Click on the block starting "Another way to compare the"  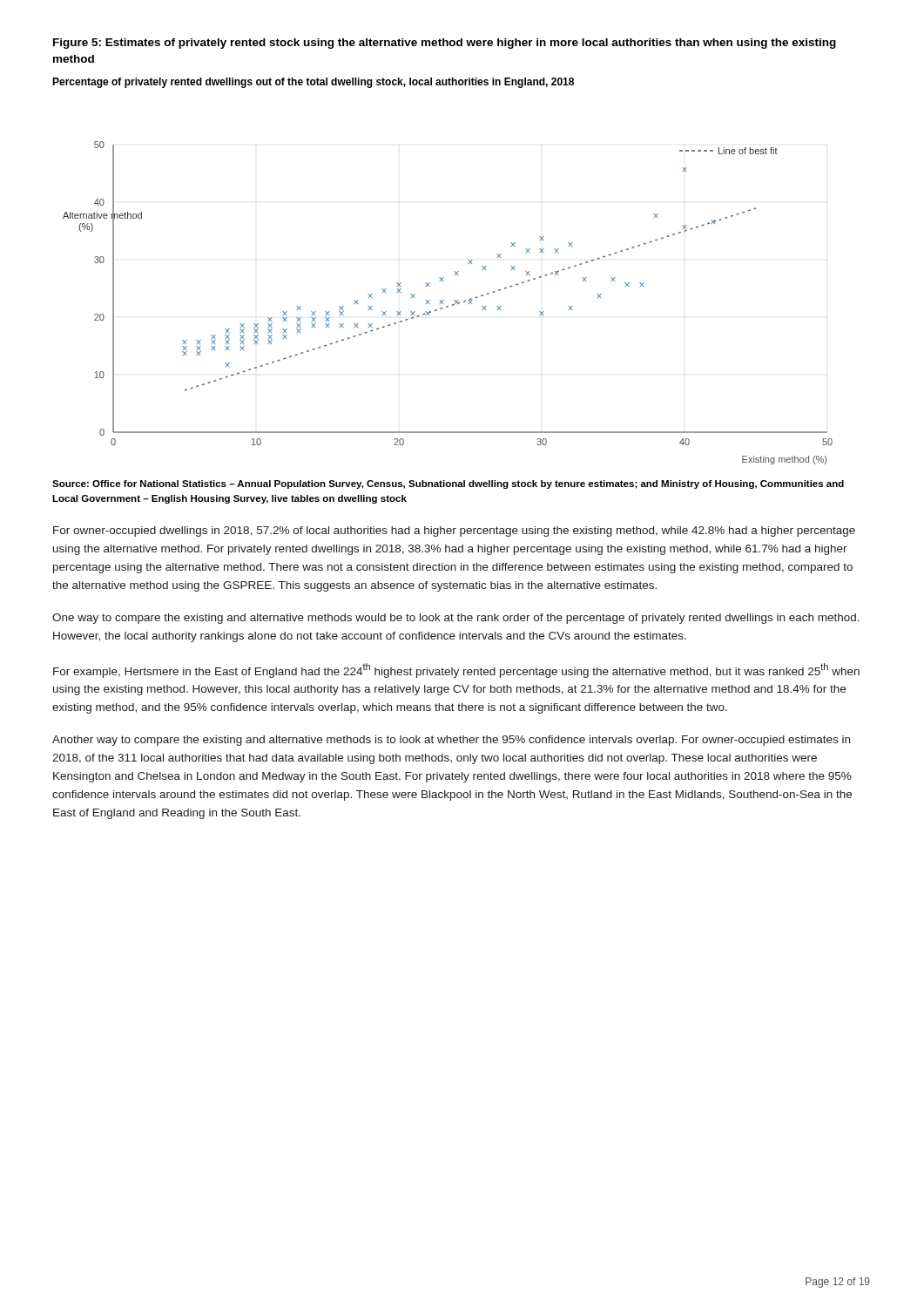pos(452,776)
